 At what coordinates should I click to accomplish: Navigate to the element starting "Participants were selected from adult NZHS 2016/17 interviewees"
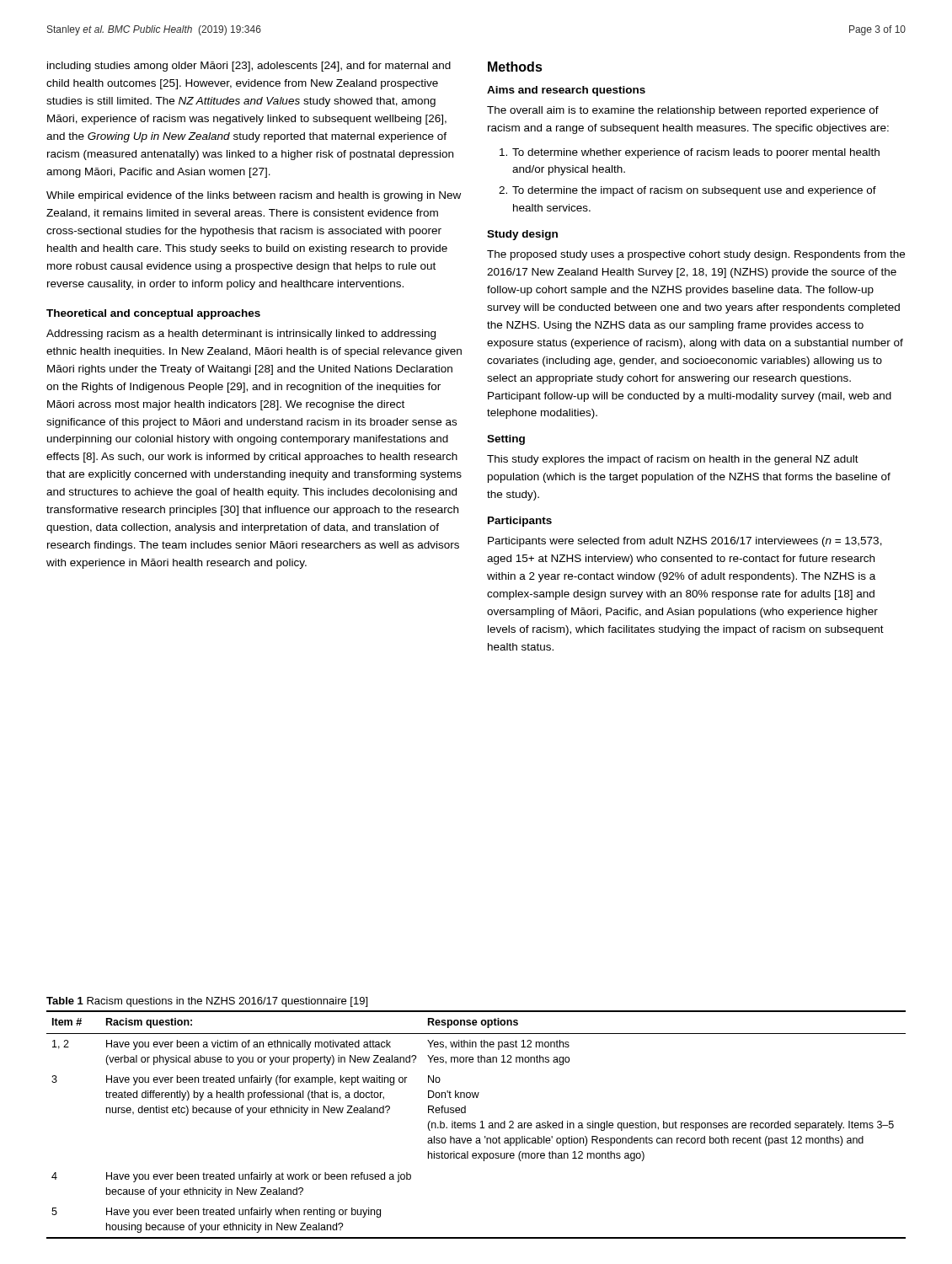tap(696, 594)
